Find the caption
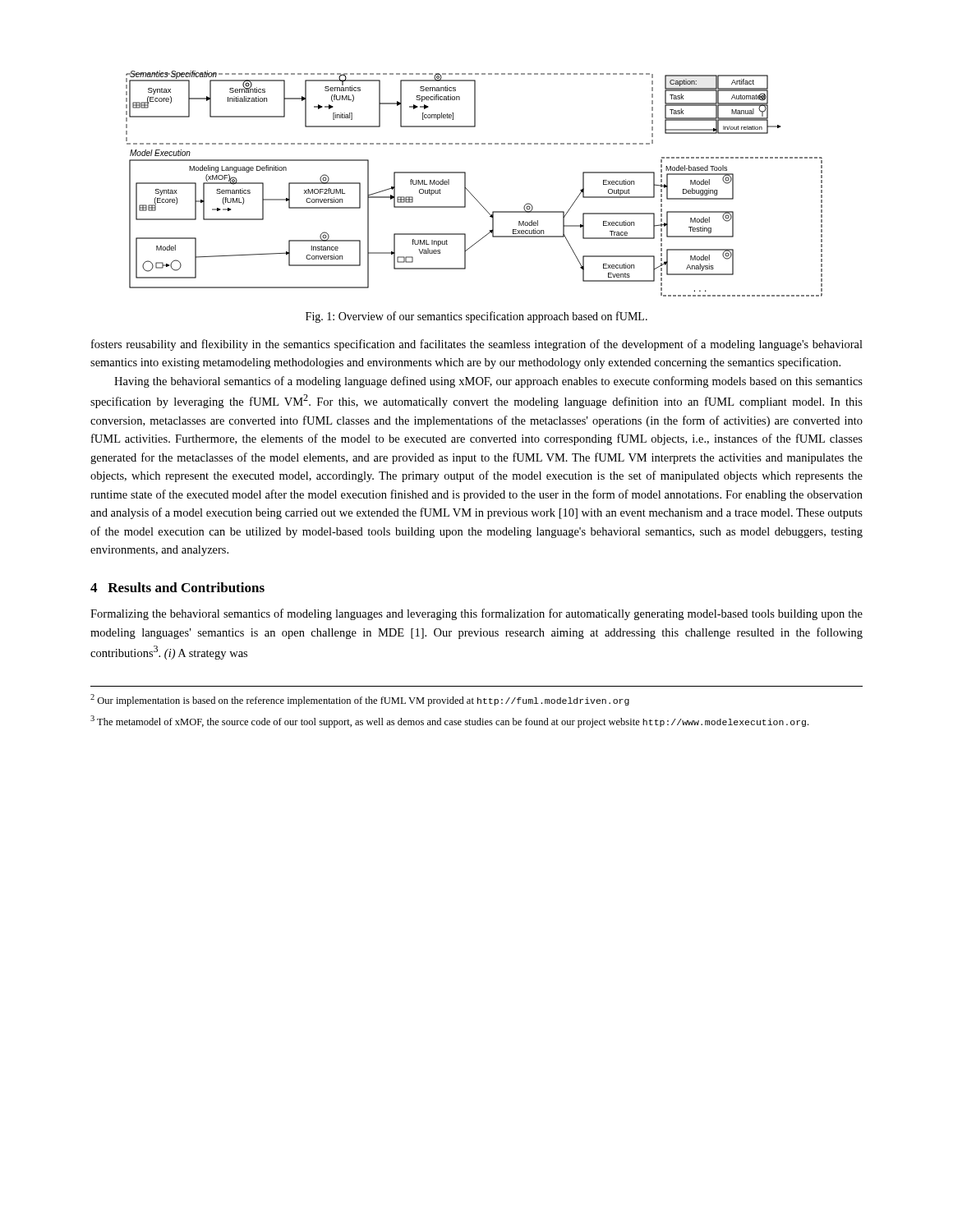The height and width of the screenshot is (1232, 953). point(476,317)
